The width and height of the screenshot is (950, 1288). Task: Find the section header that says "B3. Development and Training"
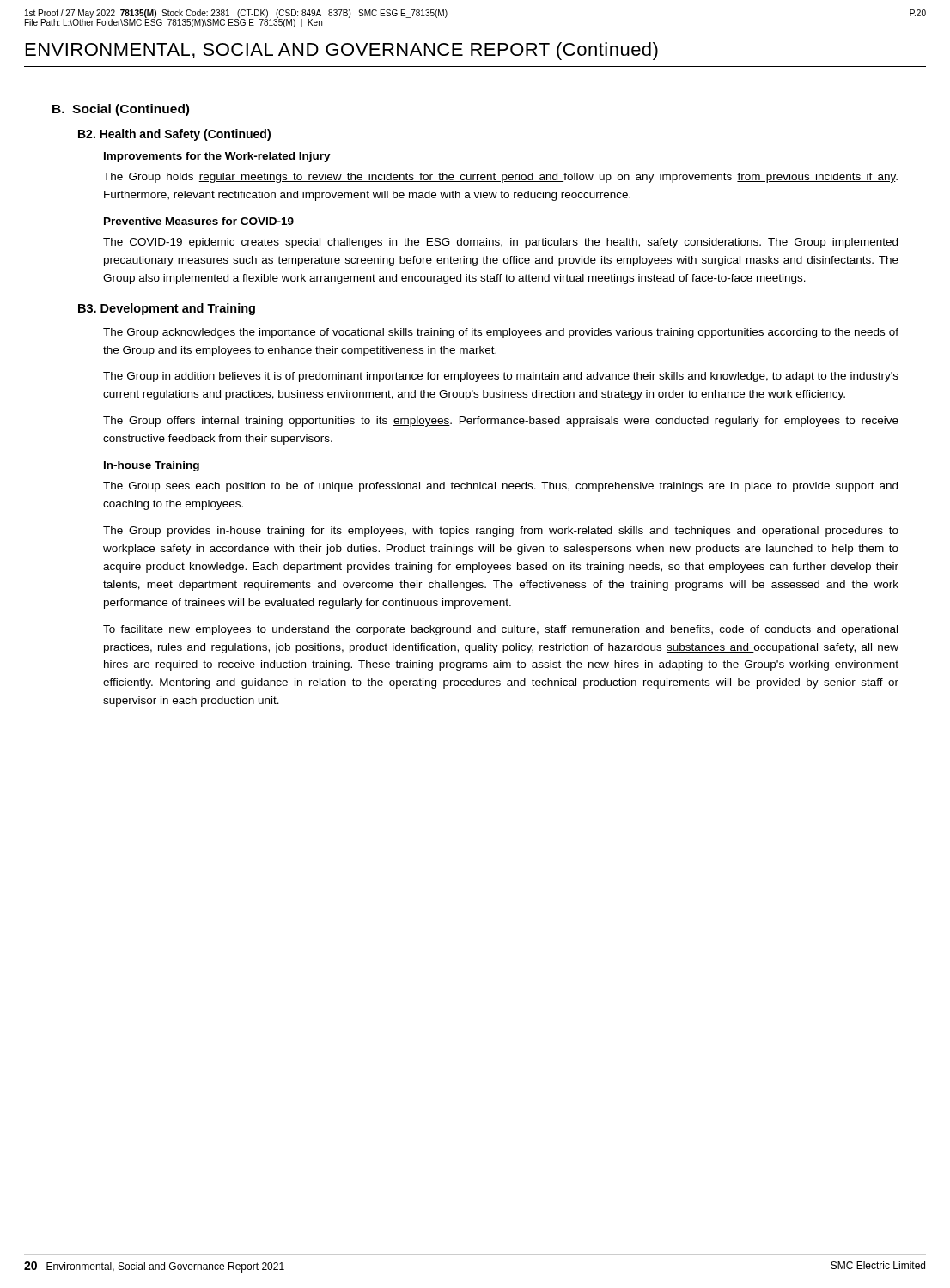tap(167, 308)
